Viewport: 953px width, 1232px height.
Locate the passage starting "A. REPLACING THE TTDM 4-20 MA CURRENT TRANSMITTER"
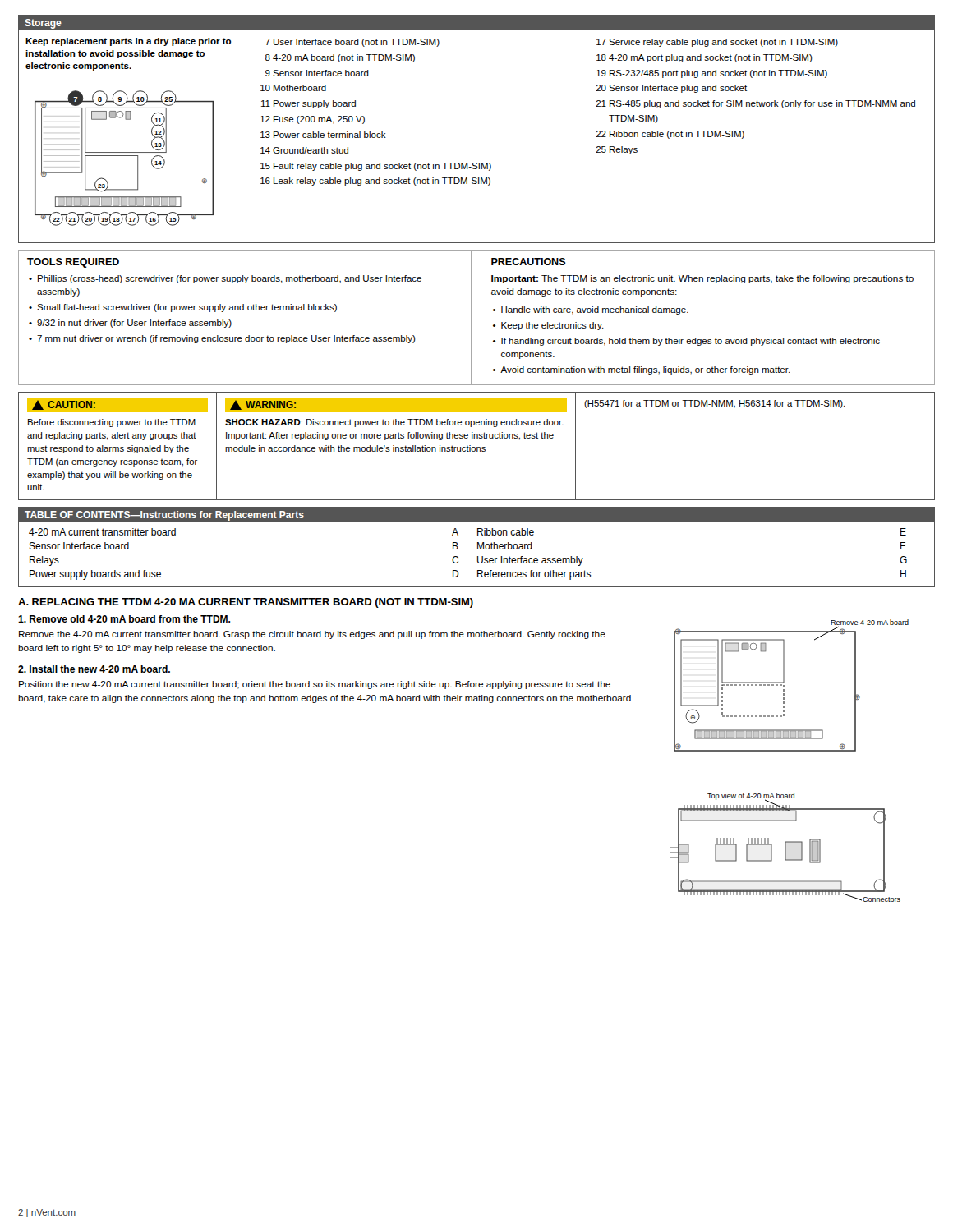coord(246,602)
